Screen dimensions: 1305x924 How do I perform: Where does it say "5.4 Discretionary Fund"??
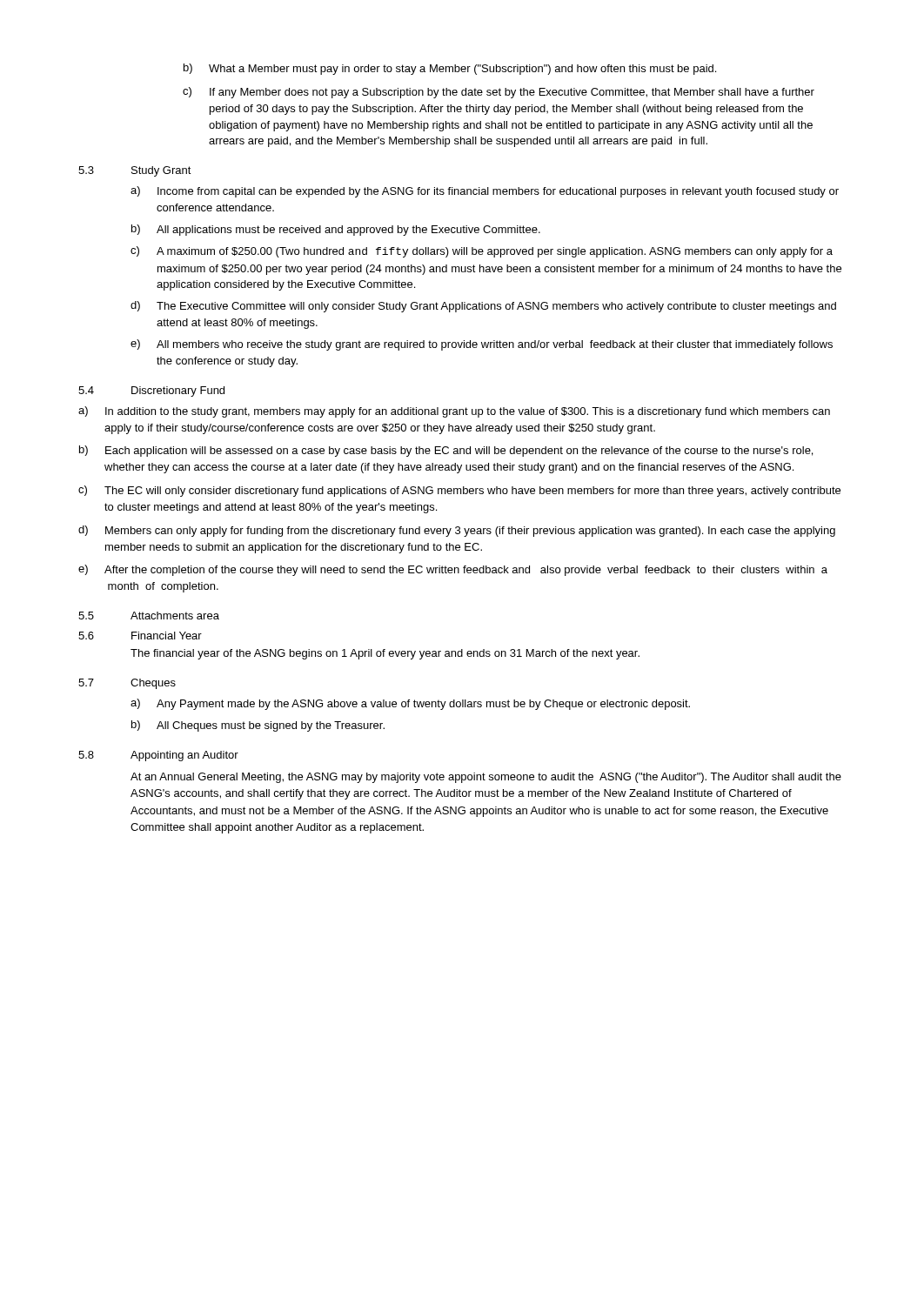151,392
